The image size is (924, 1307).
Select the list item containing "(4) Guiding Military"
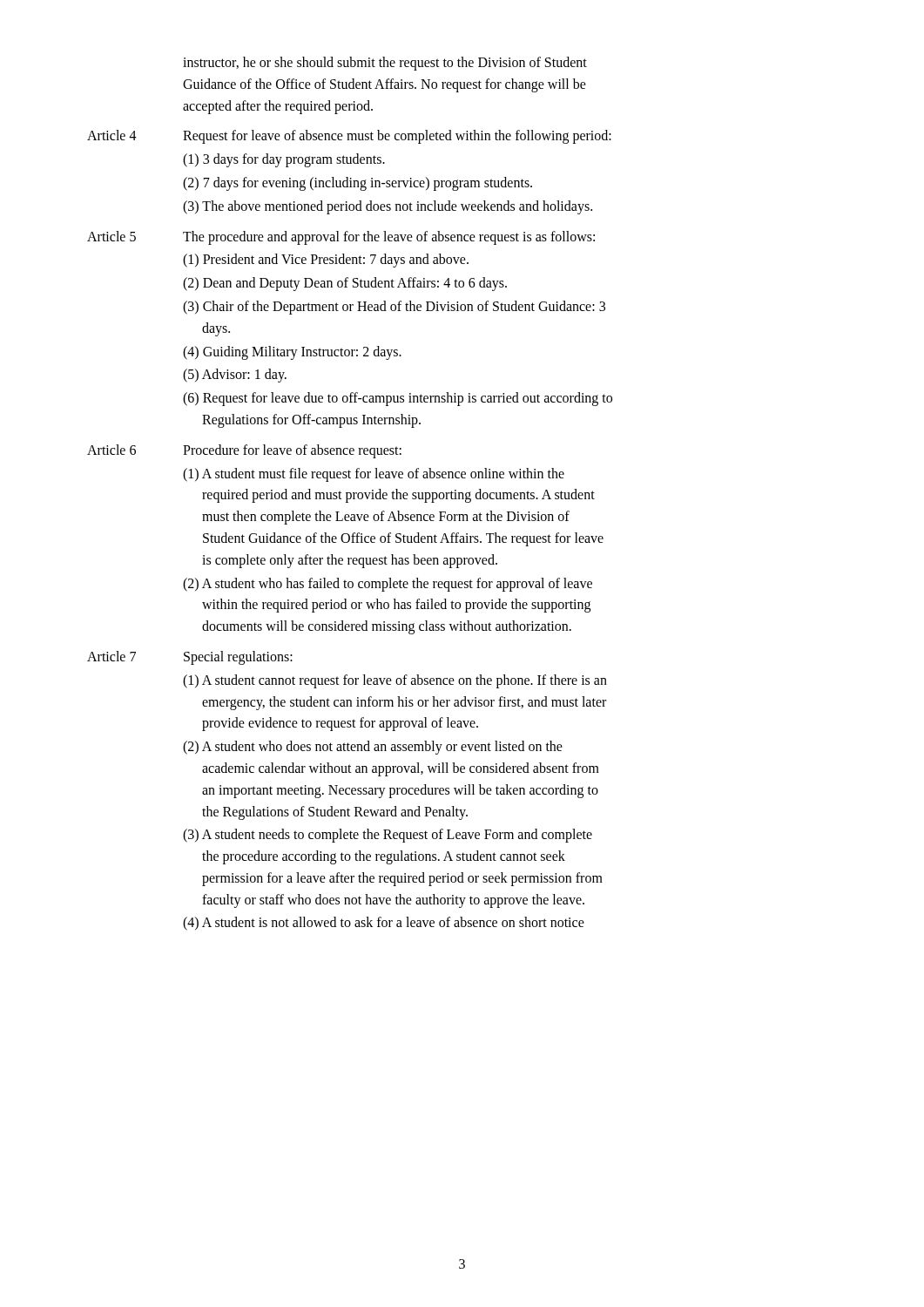(x=292, y=351)
